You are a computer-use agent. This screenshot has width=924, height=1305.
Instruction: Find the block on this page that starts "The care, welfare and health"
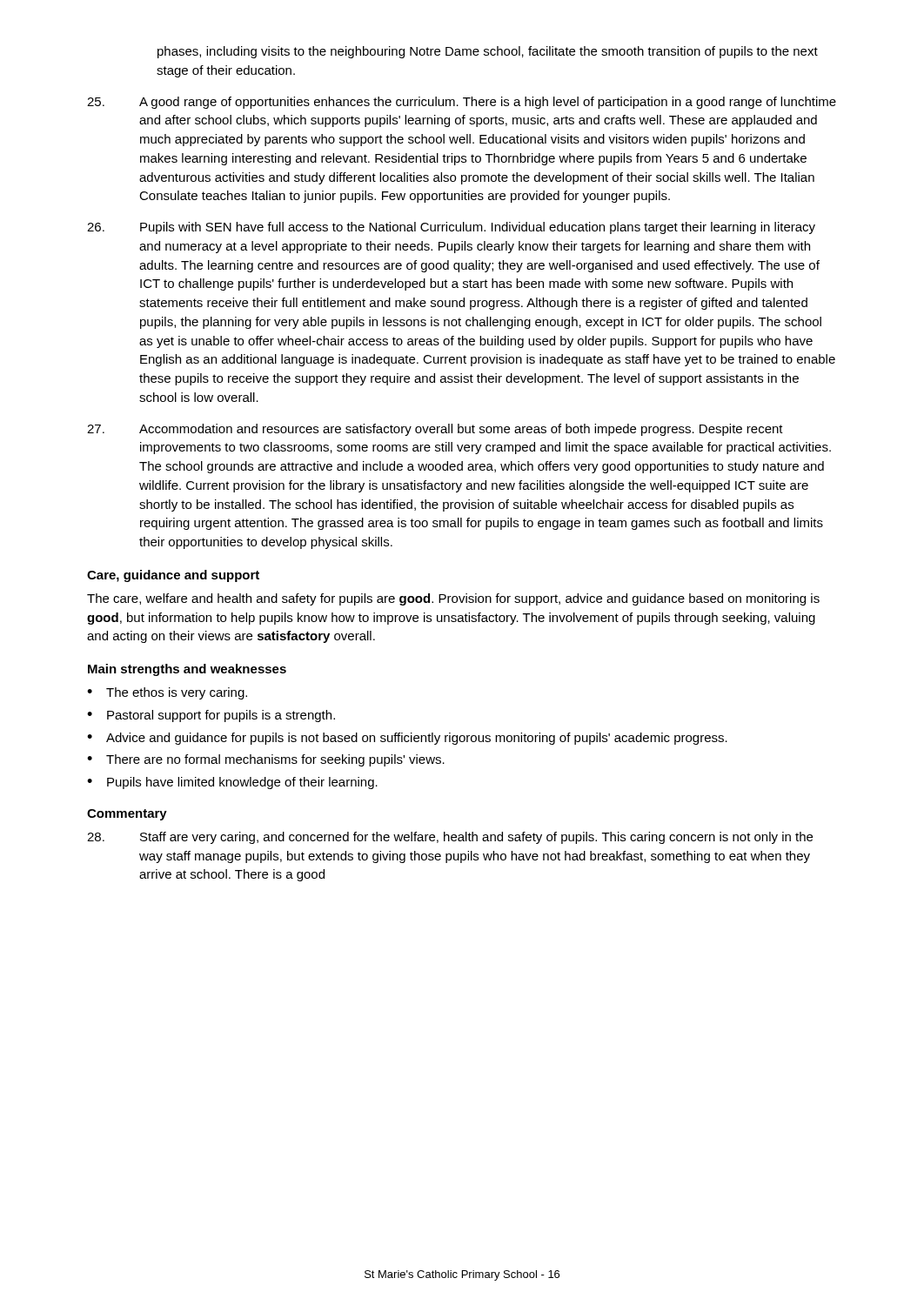coord(453,617)
